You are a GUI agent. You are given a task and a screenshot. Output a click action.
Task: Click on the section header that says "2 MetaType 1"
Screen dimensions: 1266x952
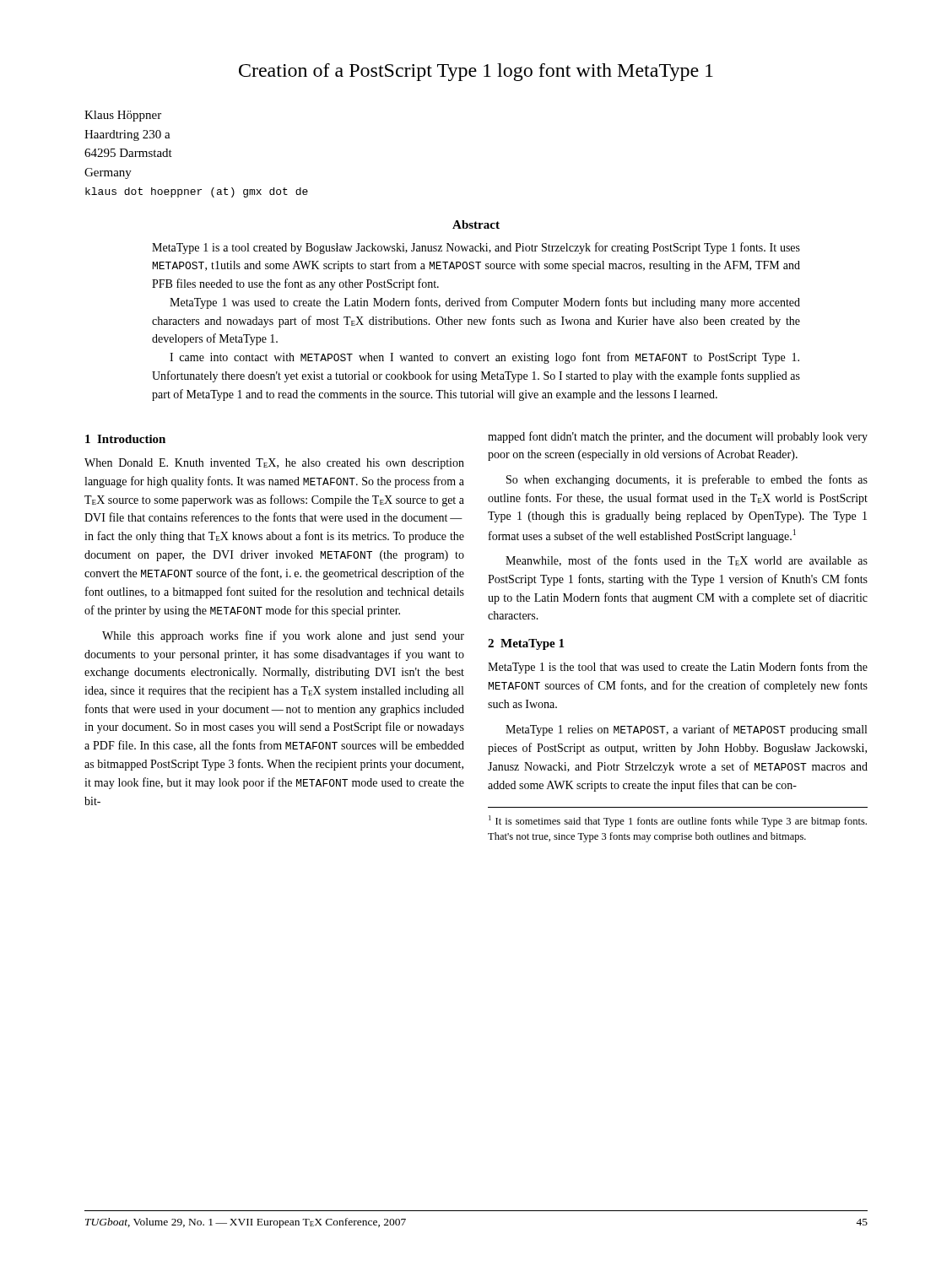[526, 643]
